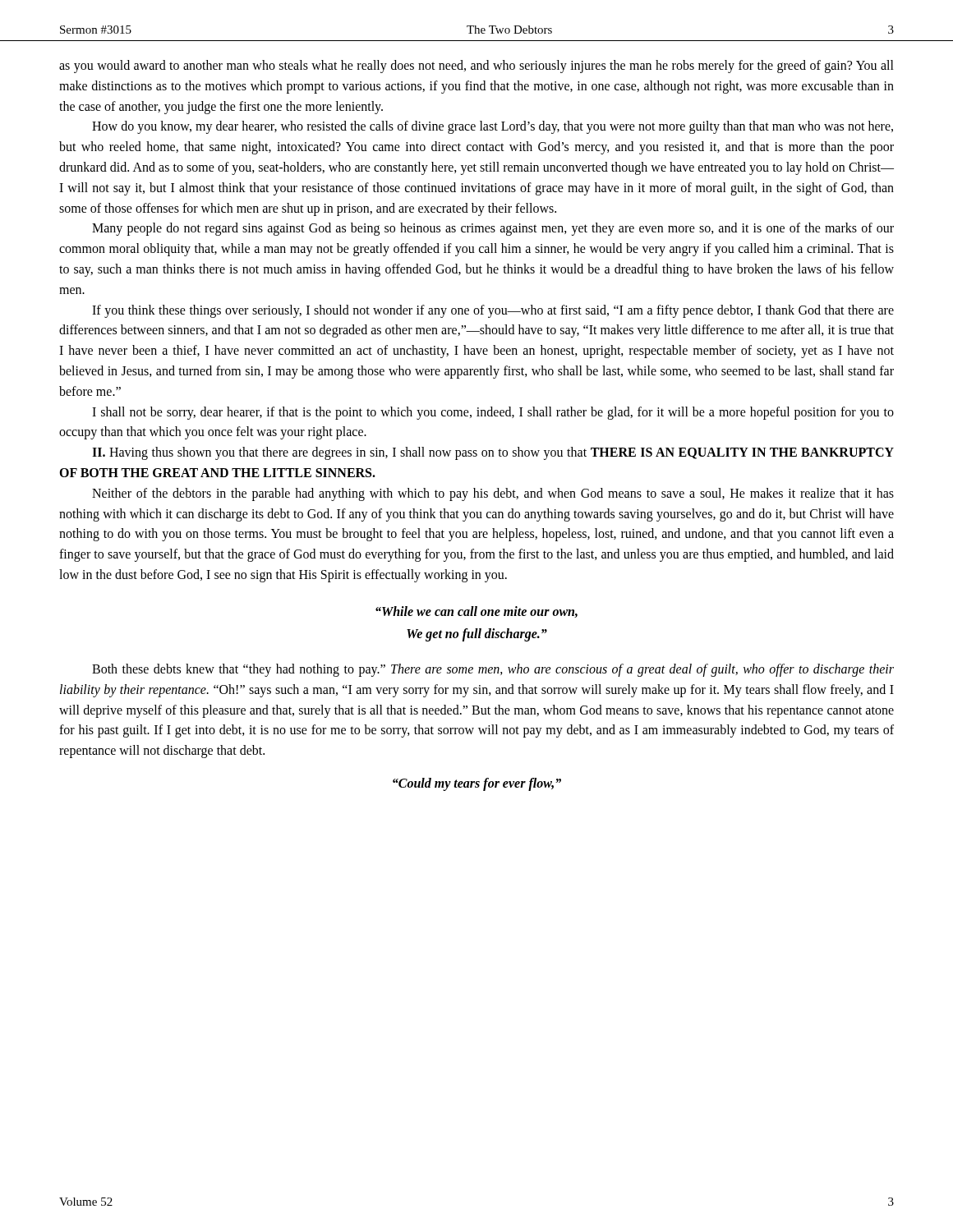
Task: Where is the passage that starts "“While we can call one mite our"?
Action: pos(476,622)
